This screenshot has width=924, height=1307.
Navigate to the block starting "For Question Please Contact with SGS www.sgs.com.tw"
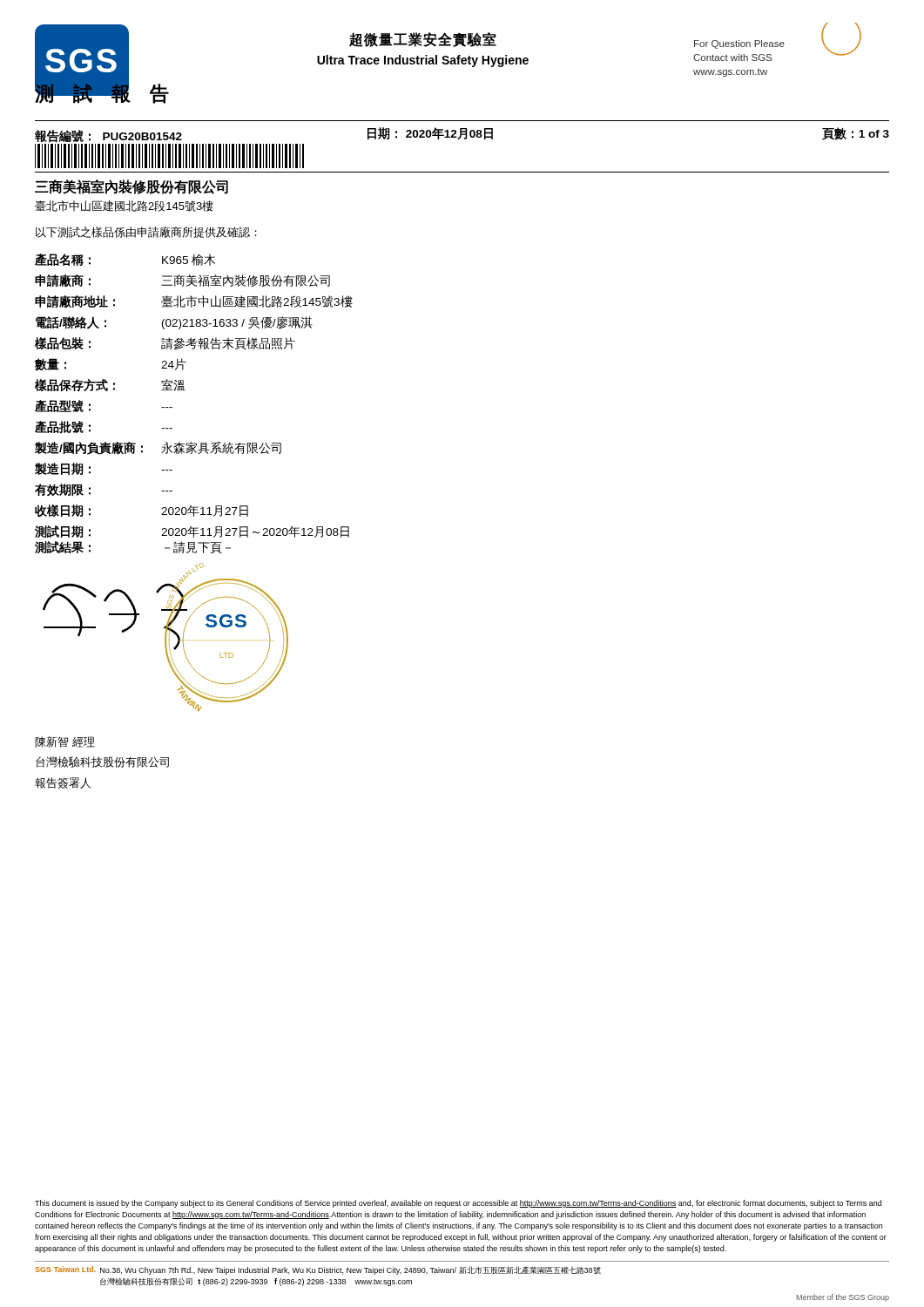click(x=789, y=55)
